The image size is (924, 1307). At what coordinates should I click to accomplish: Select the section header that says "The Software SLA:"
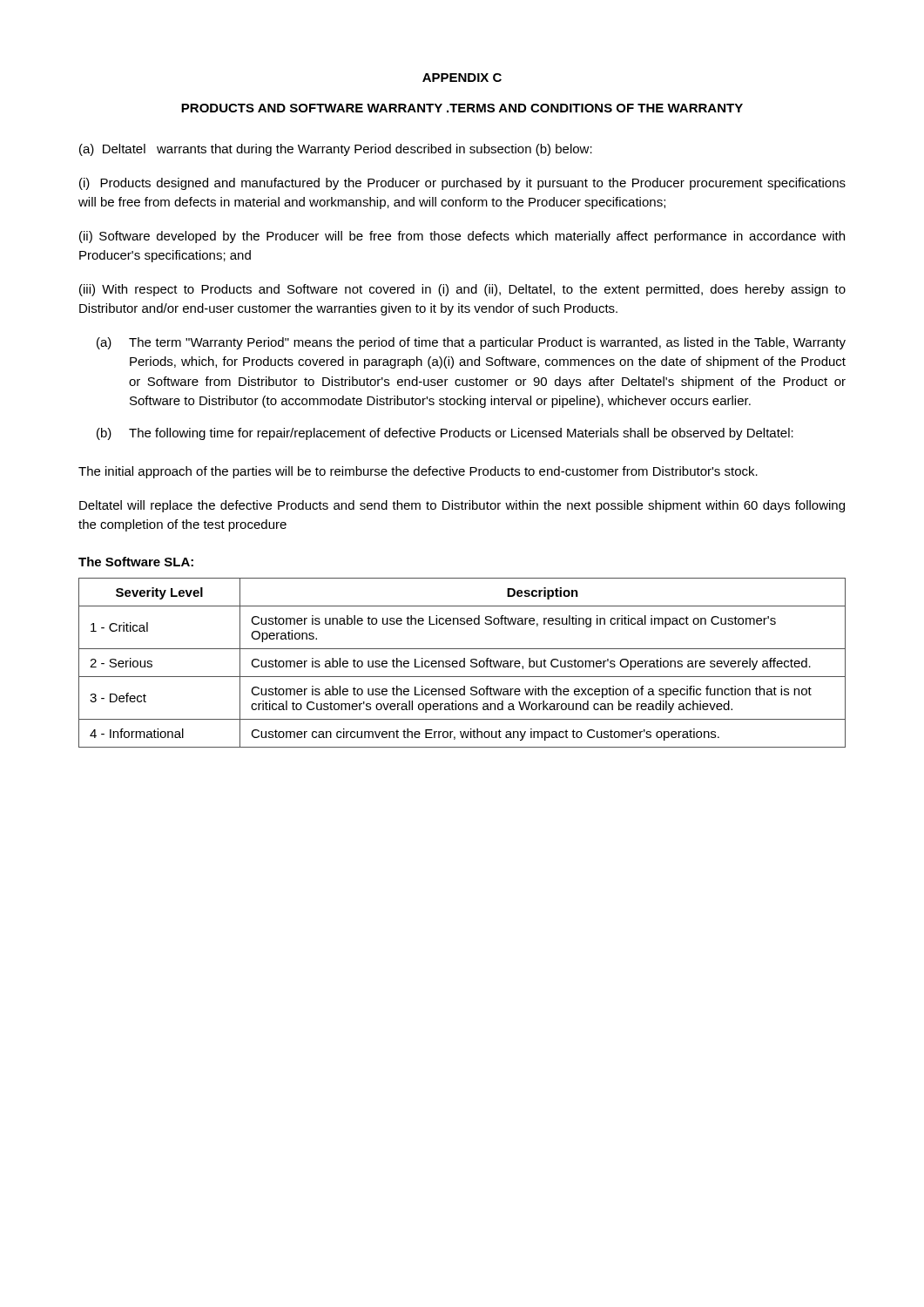136,561
